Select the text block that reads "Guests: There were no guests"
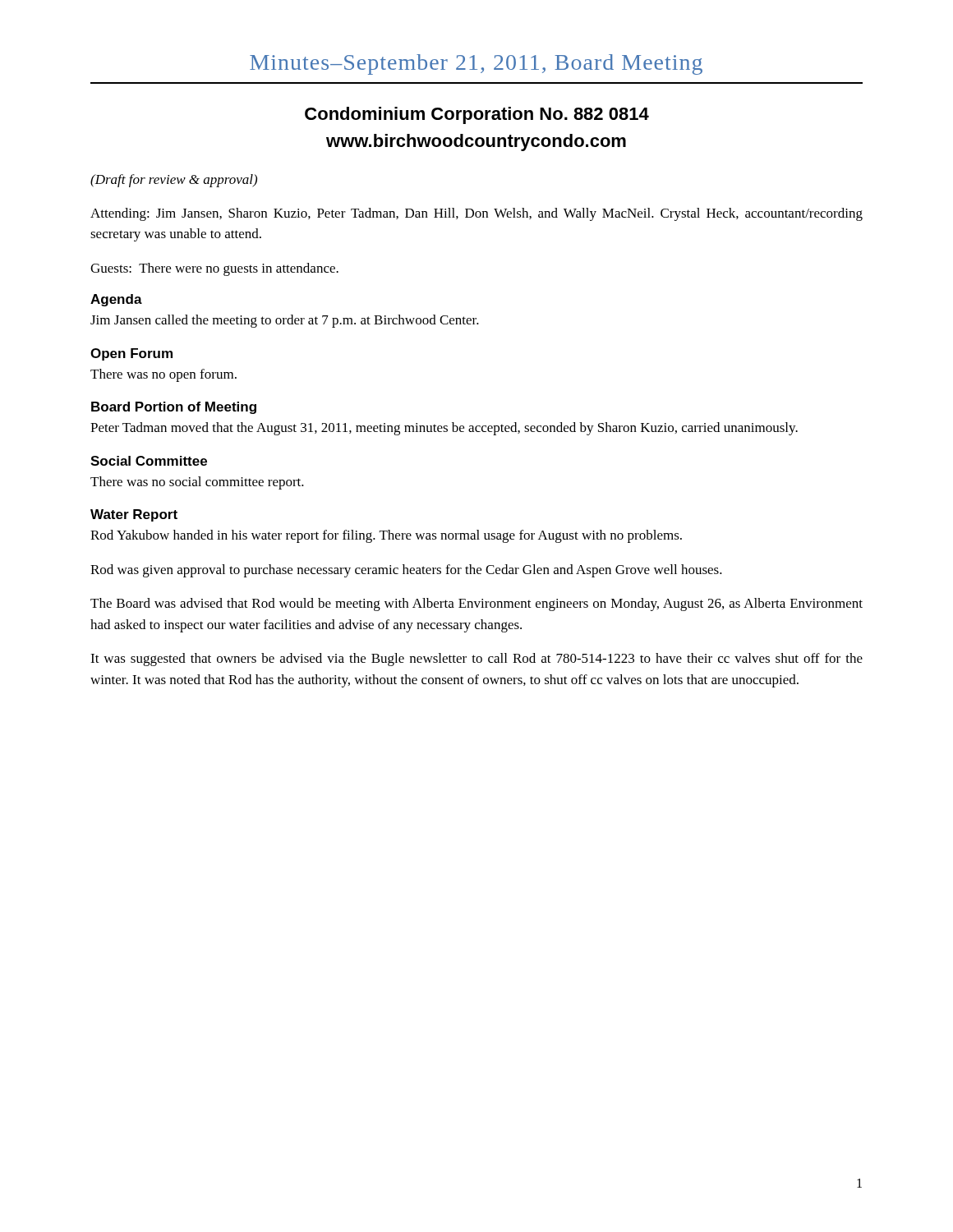The image size is (953, 1232). click(x=215, y=268)
